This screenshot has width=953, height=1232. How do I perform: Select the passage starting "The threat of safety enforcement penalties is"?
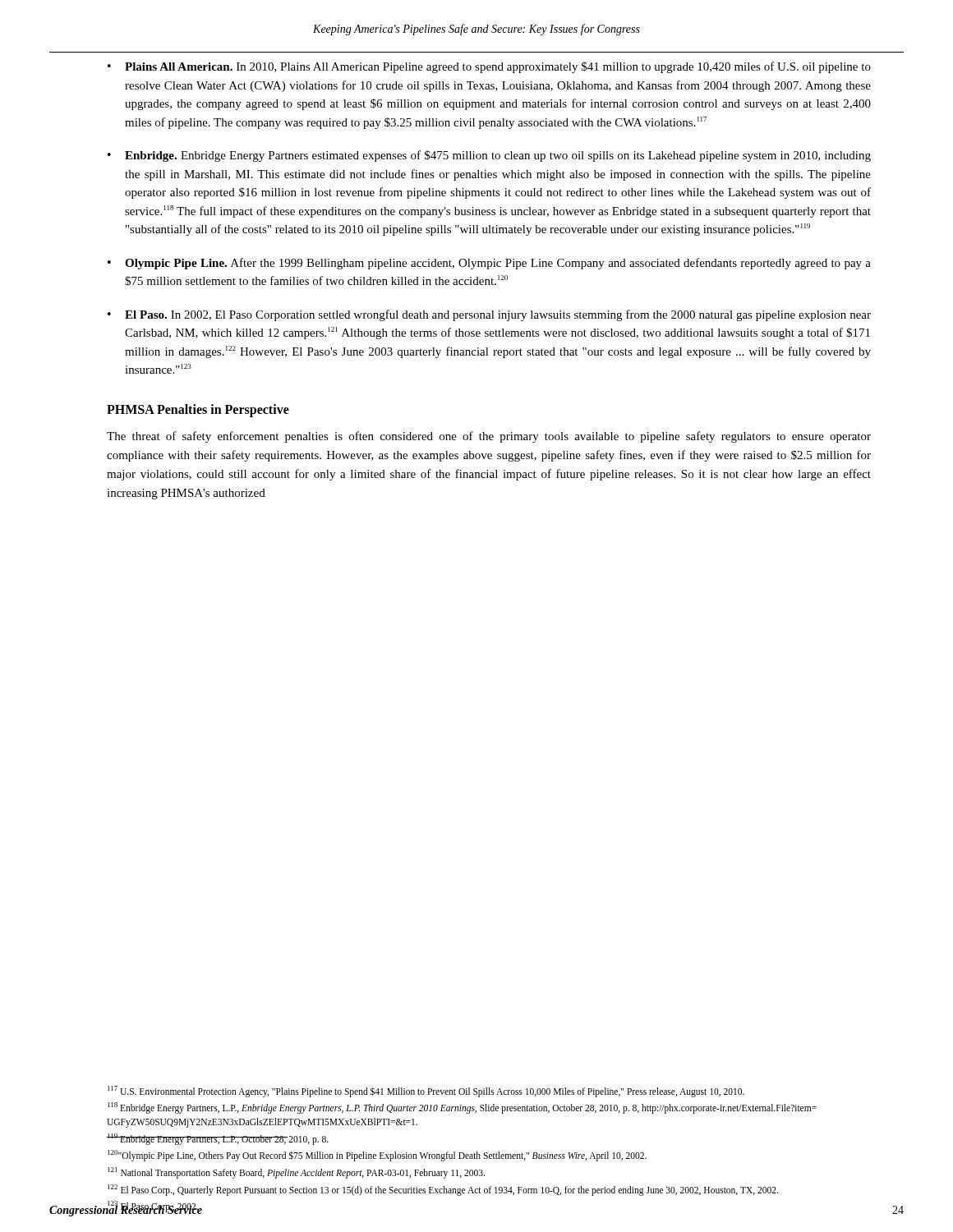pyautogui.click(x=489, y=464)
